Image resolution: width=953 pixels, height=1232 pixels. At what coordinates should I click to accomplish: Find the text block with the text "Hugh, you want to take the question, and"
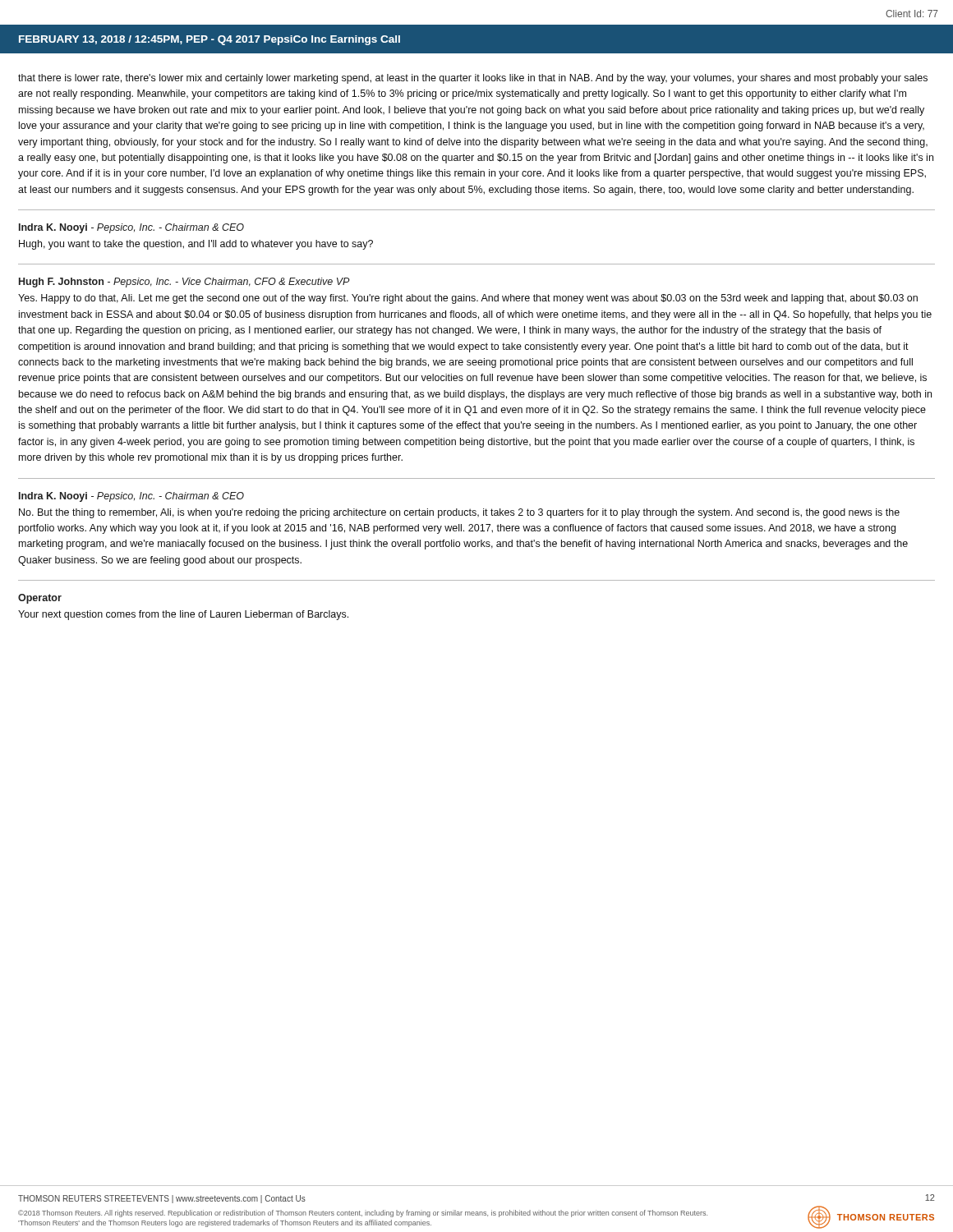[196, 244]
